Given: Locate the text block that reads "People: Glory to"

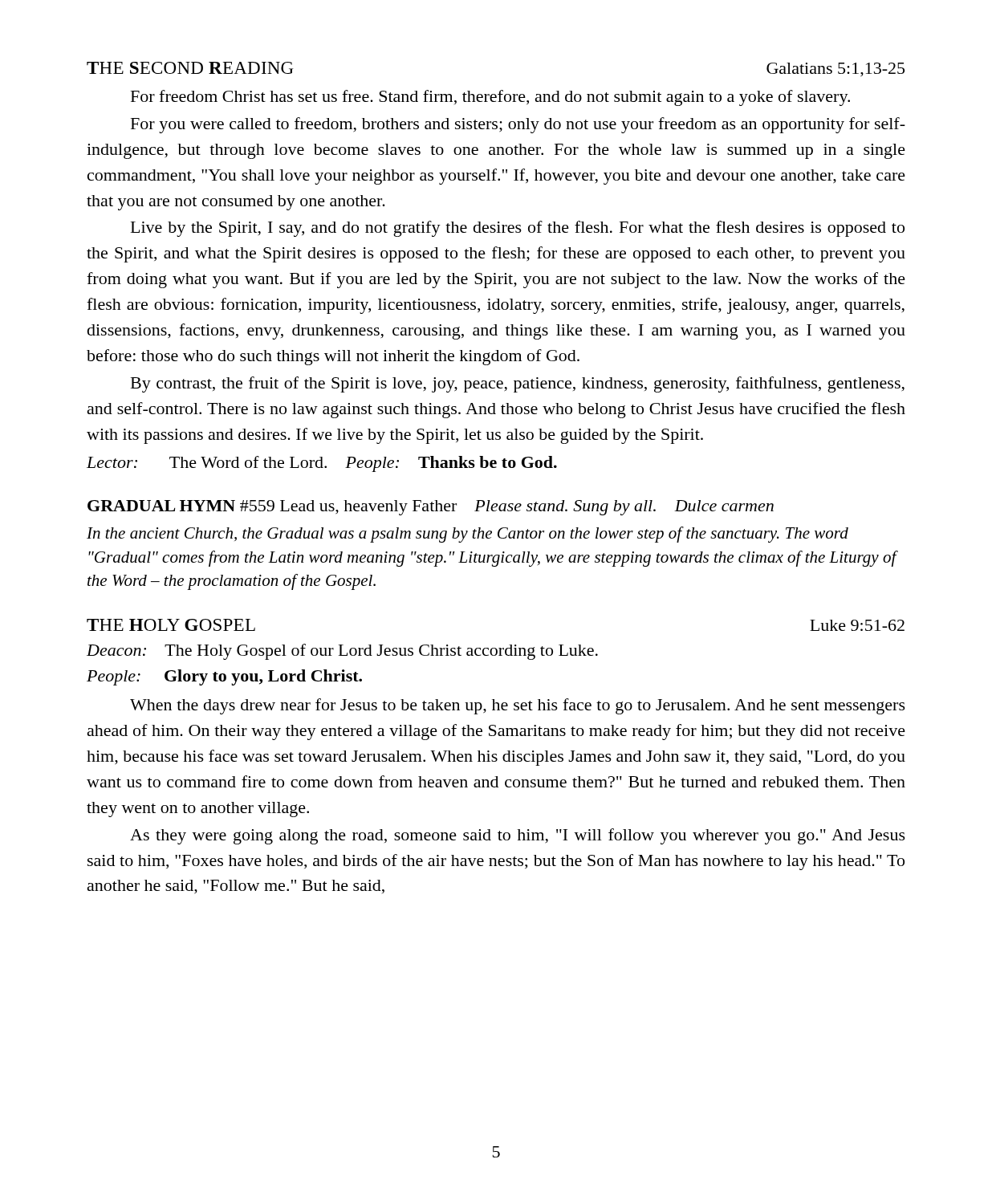Looking at the screenshot, I should pos(225,676).
